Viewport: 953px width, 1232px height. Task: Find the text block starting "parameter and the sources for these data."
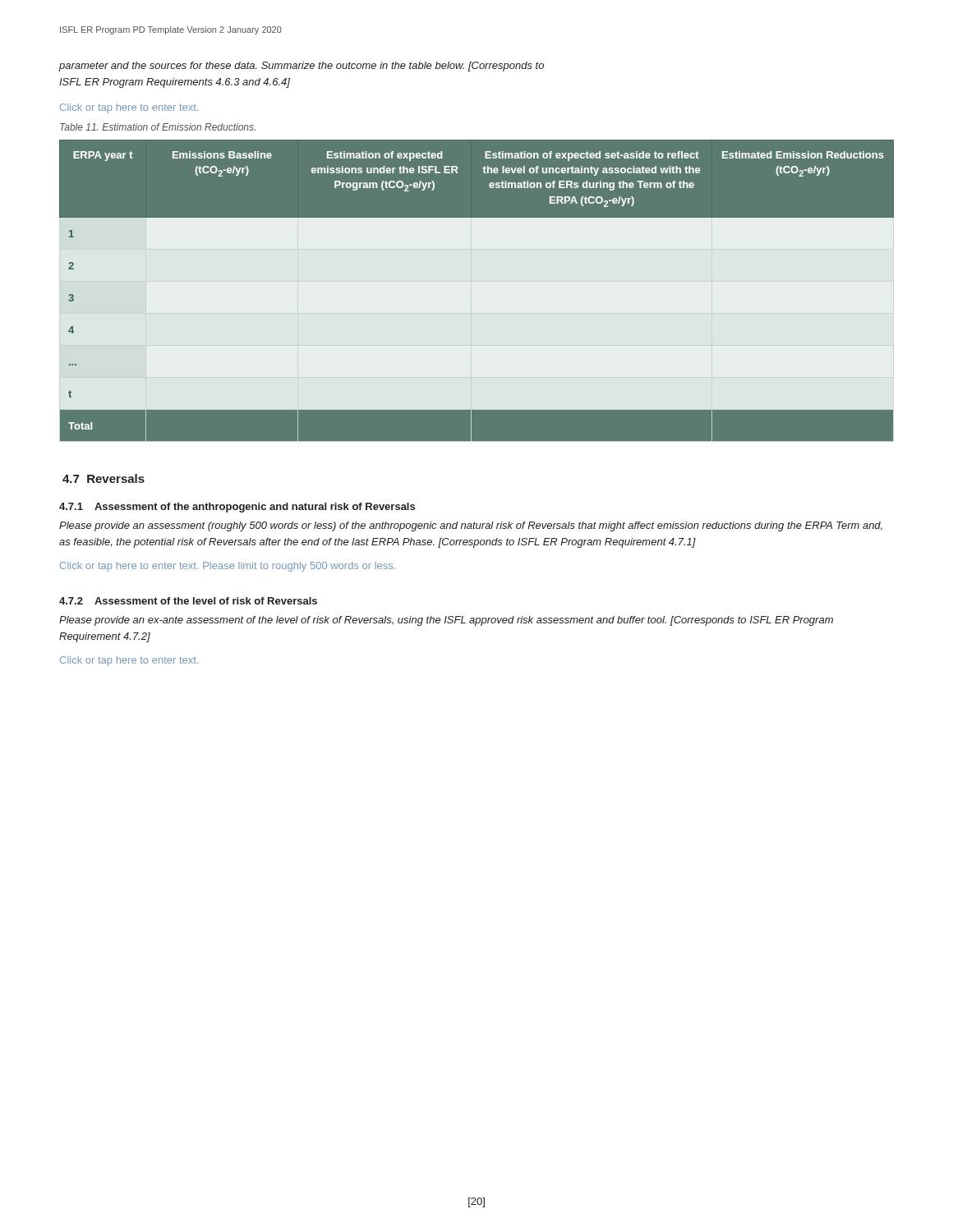click(302, 73)
